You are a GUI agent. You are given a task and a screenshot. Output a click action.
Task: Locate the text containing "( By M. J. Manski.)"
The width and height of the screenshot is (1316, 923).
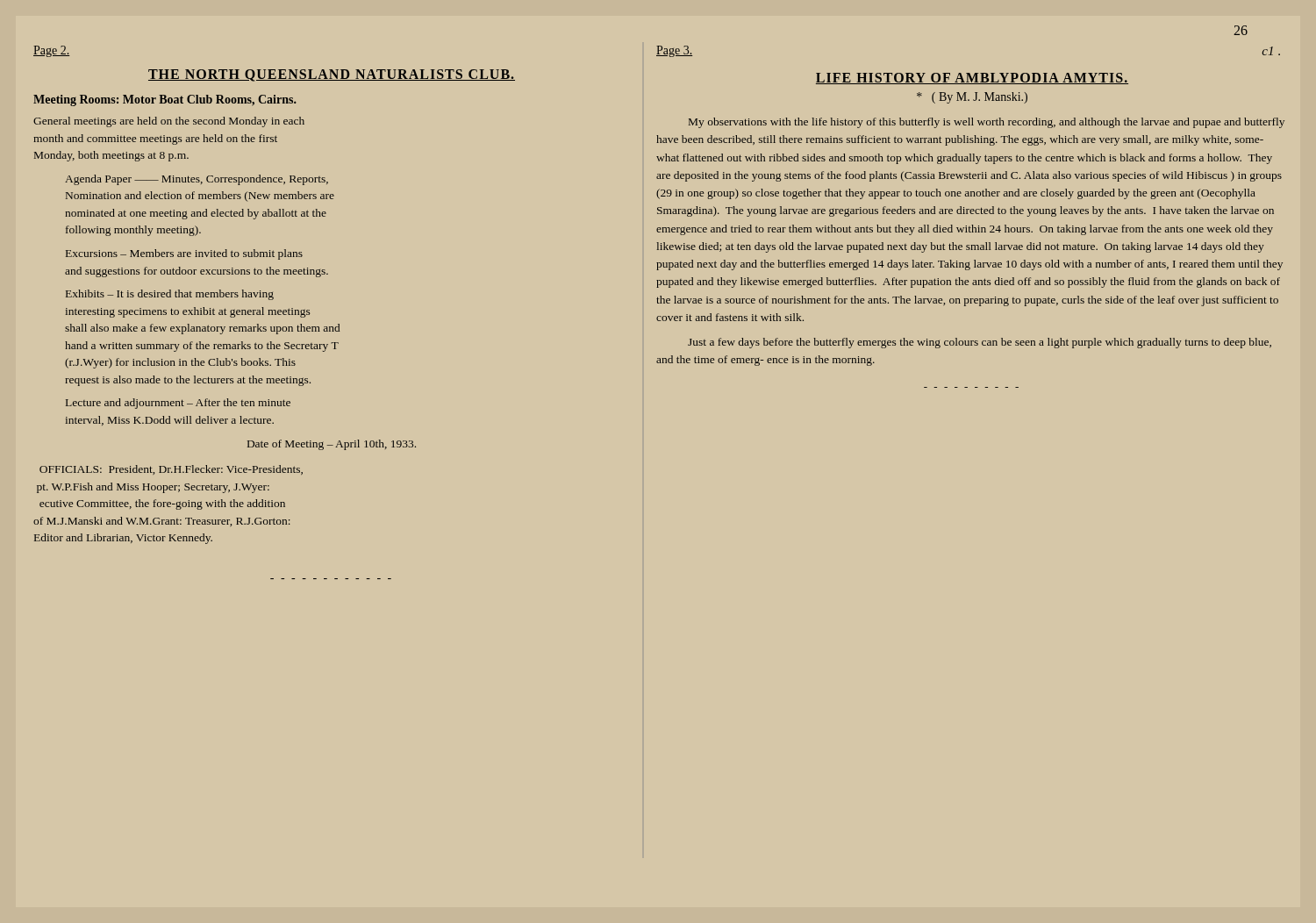[x=972, y=97]
